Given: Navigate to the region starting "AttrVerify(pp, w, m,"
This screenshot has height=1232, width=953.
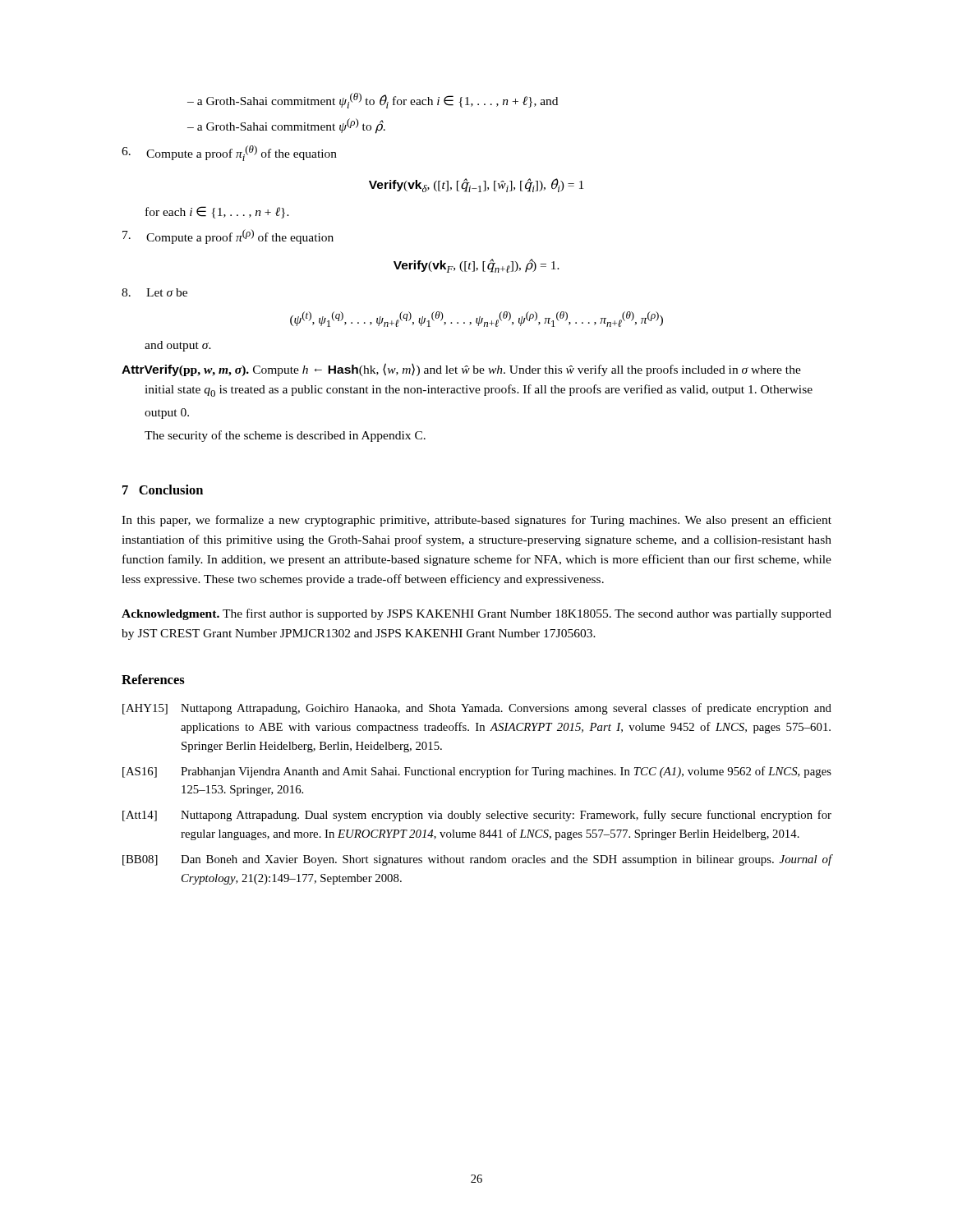Looking at the screenshot, I should (467, 391).
